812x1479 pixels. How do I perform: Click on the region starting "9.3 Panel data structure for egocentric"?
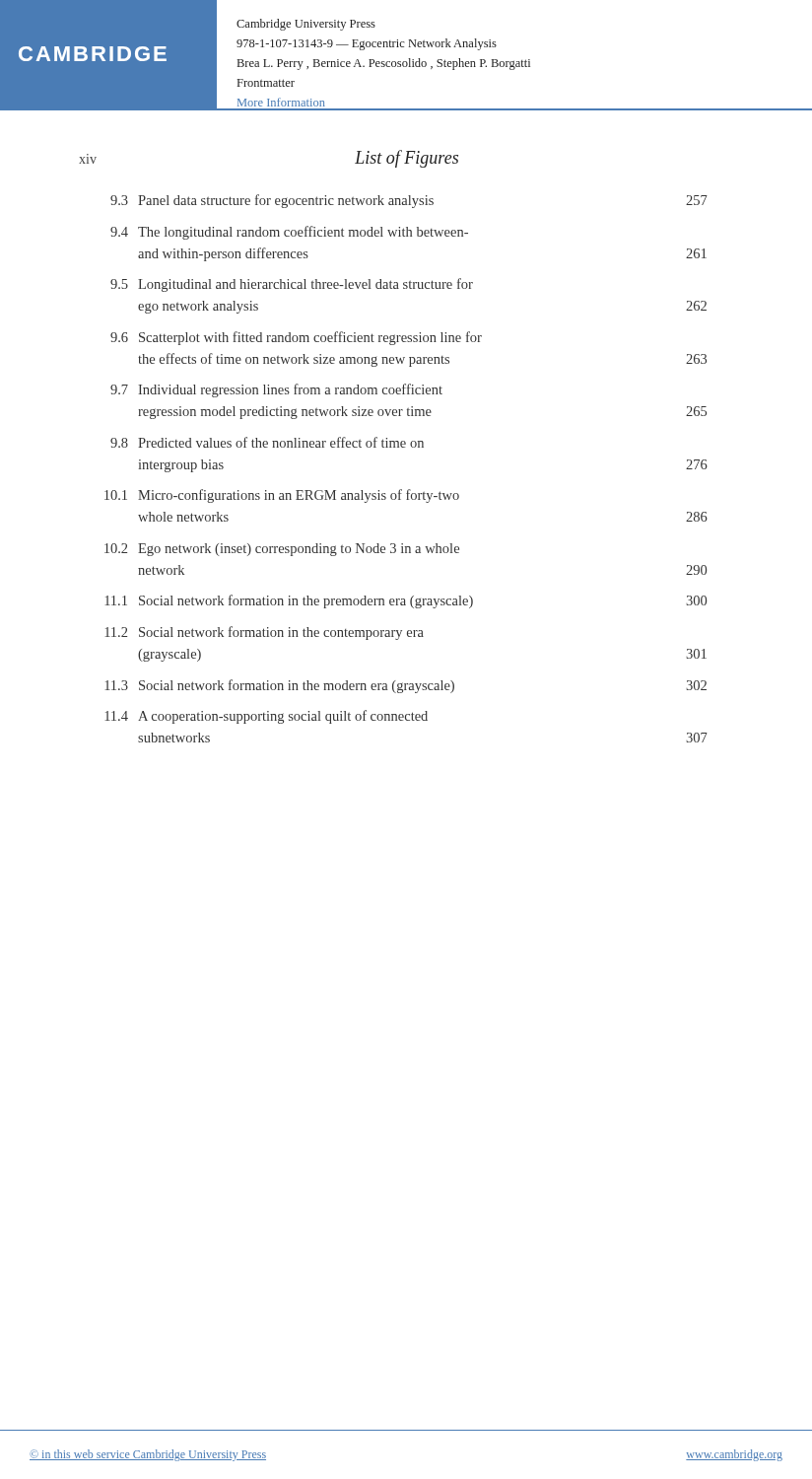coord(406,201)
